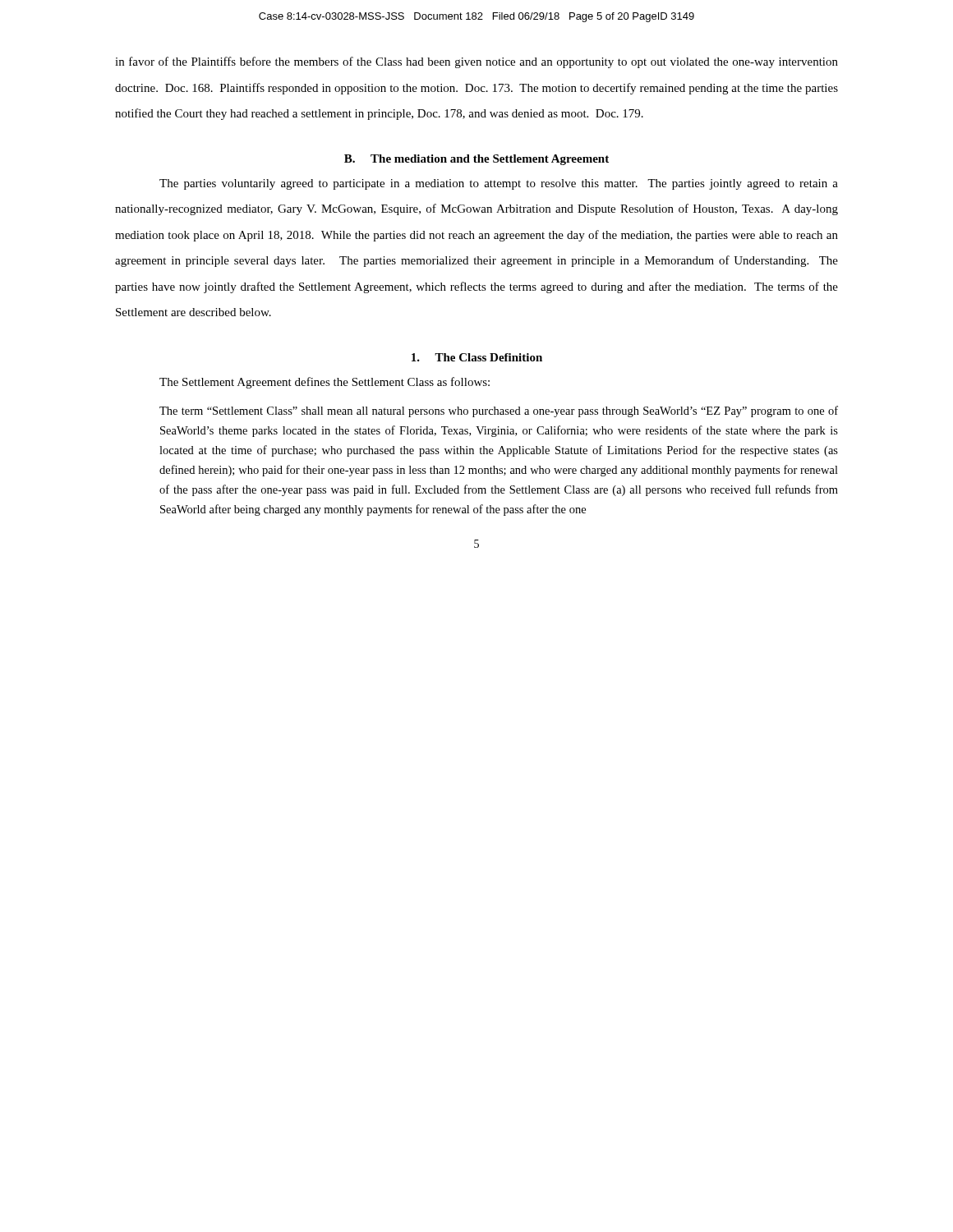Image resolution: width=953 pixels, height=1232 pixels.
Task: Click on the region starting "The term “Settlement Class”"
Action: [499, 460]
